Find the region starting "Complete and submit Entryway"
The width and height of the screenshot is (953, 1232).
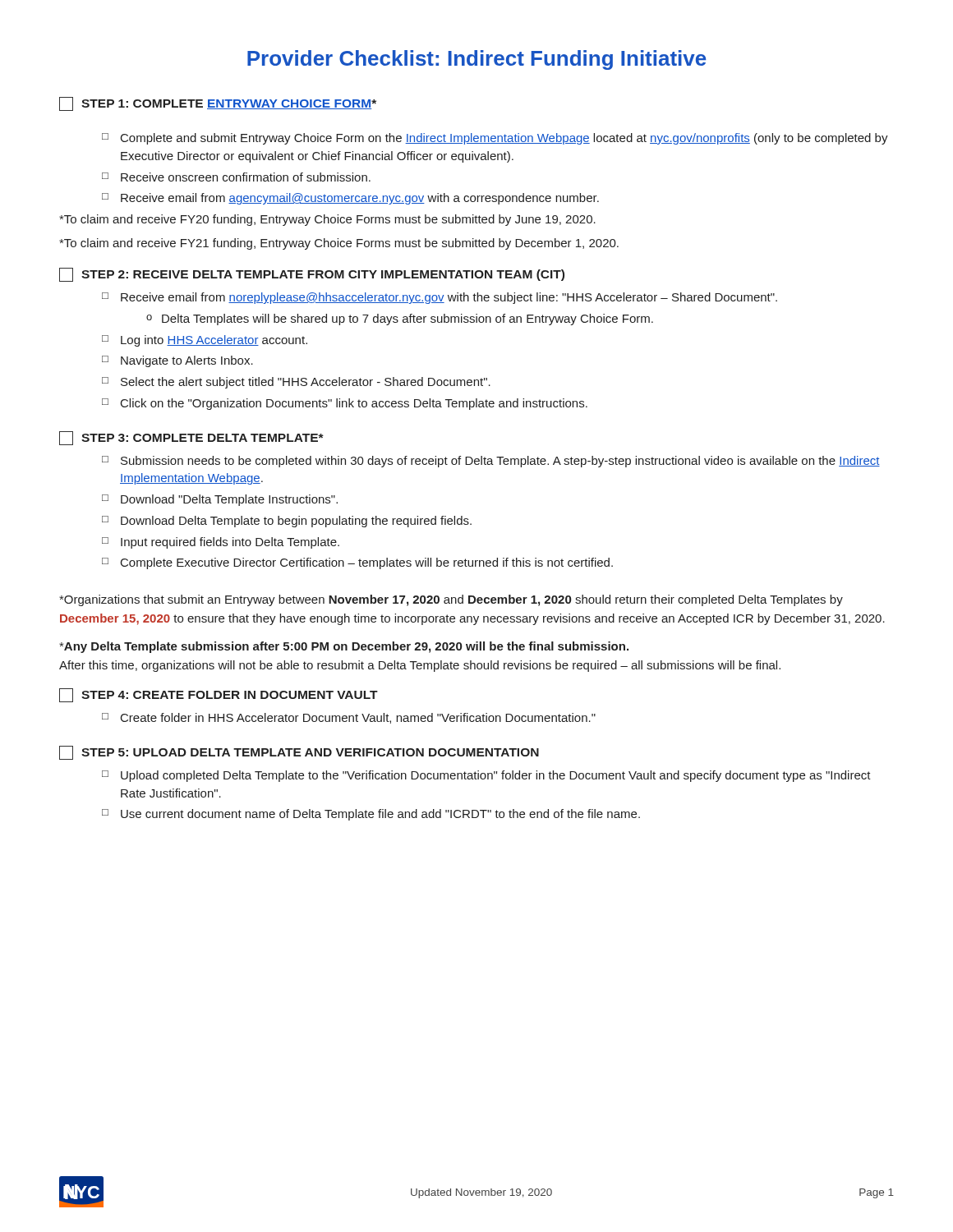(504, 146)
